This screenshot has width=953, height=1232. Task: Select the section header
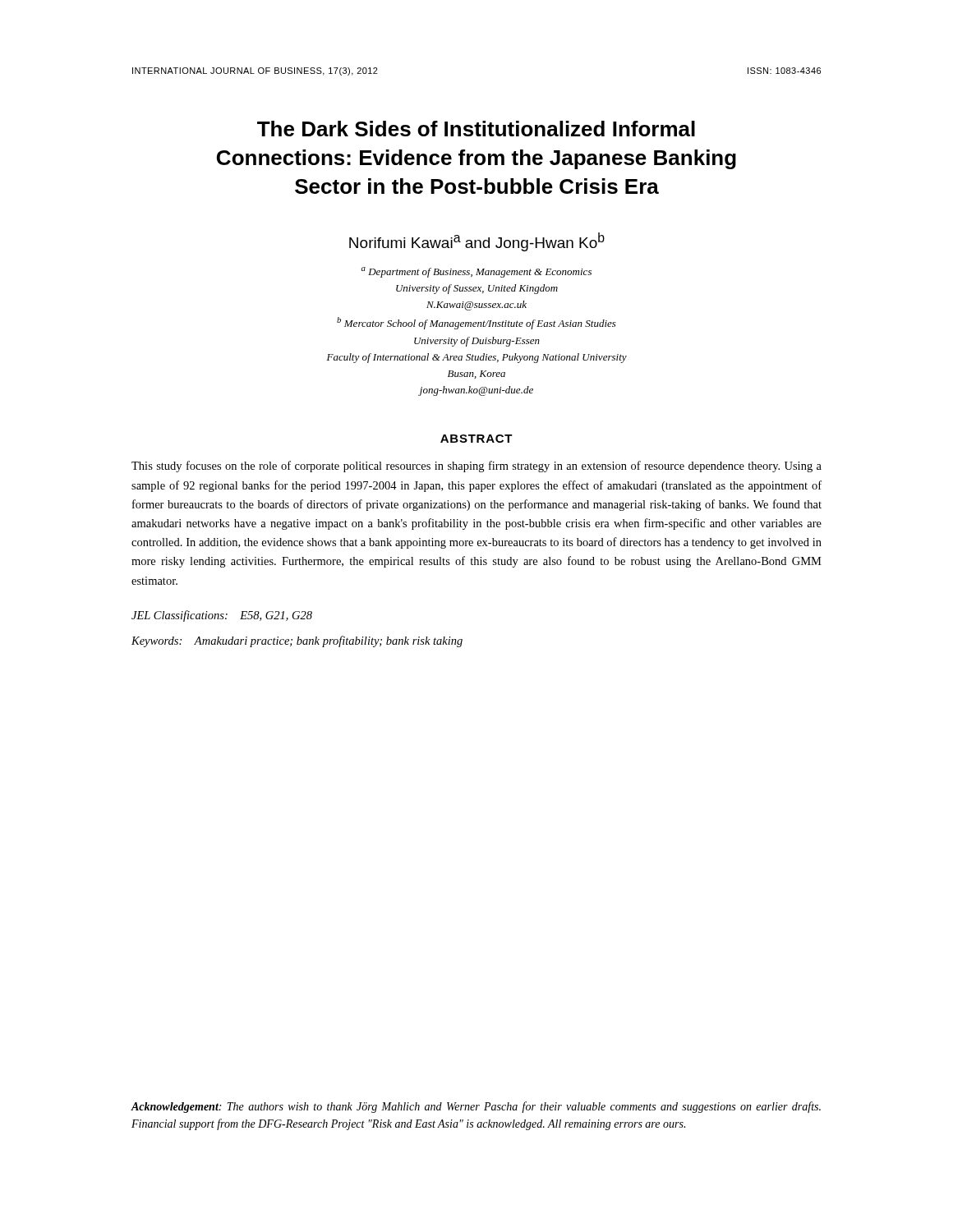(476, 439)
